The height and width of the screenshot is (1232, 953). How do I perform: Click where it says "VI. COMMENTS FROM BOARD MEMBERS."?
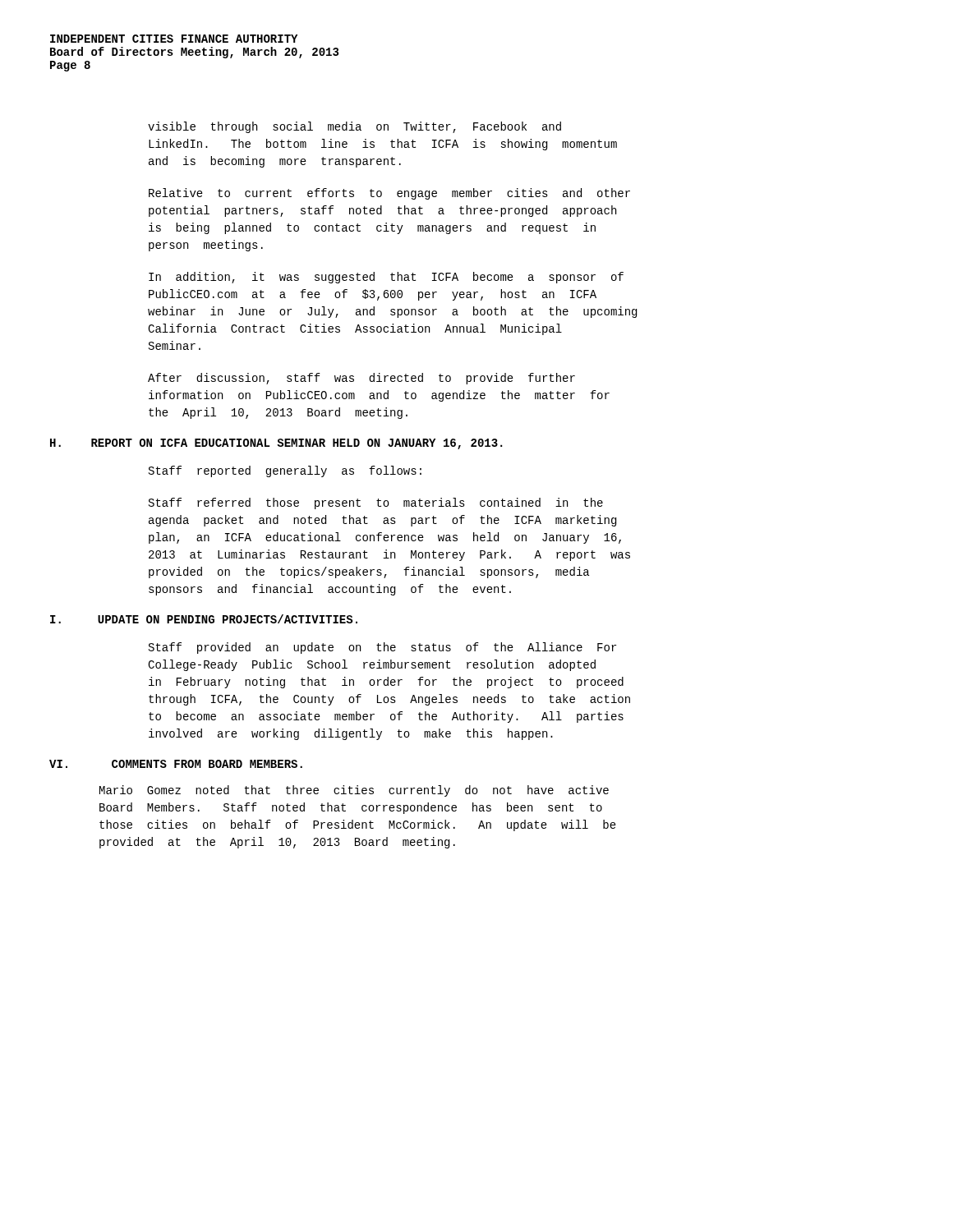pos(177,765)
